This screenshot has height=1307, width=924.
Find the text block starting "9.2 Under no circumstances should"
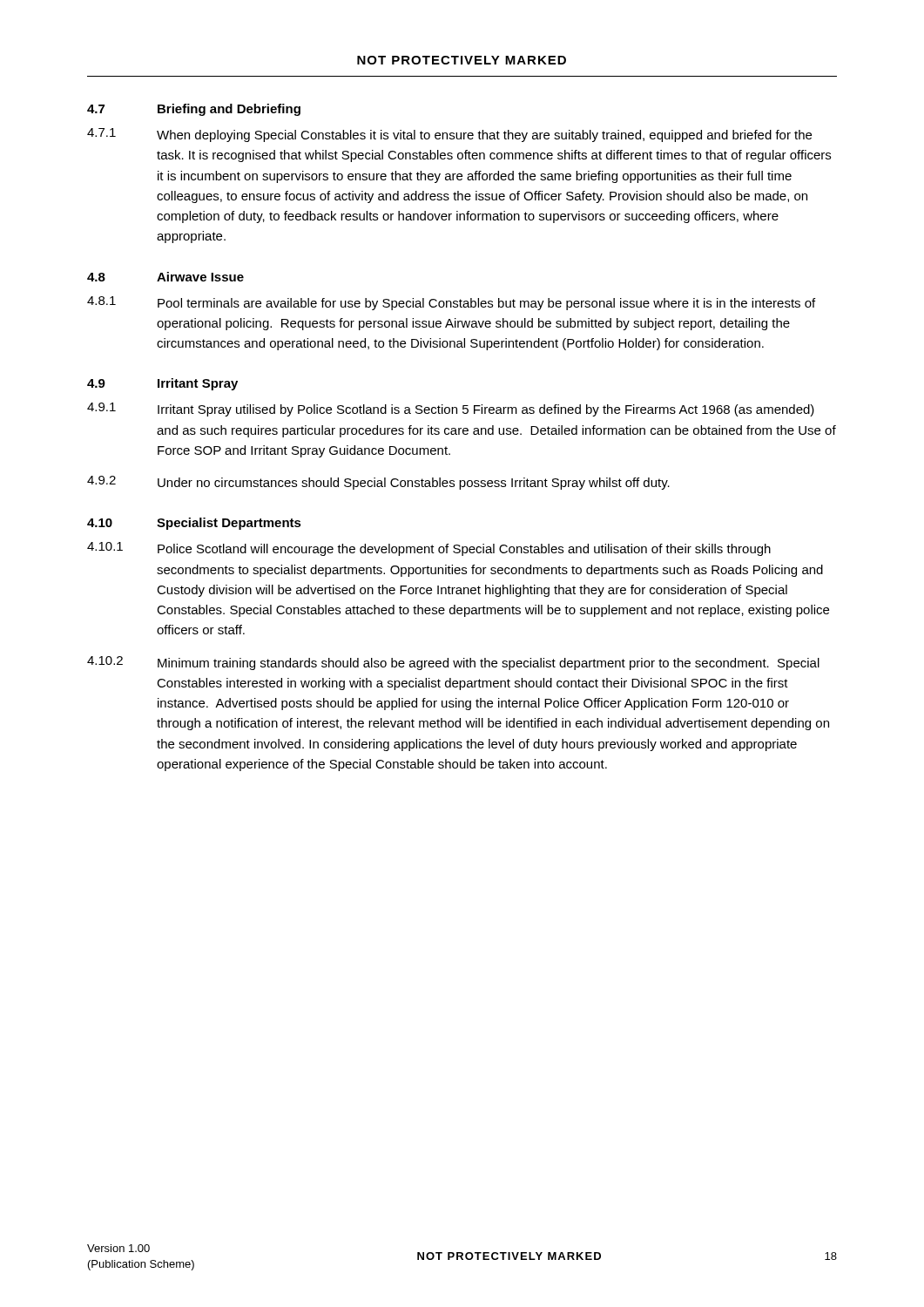[x=379, y=482]
